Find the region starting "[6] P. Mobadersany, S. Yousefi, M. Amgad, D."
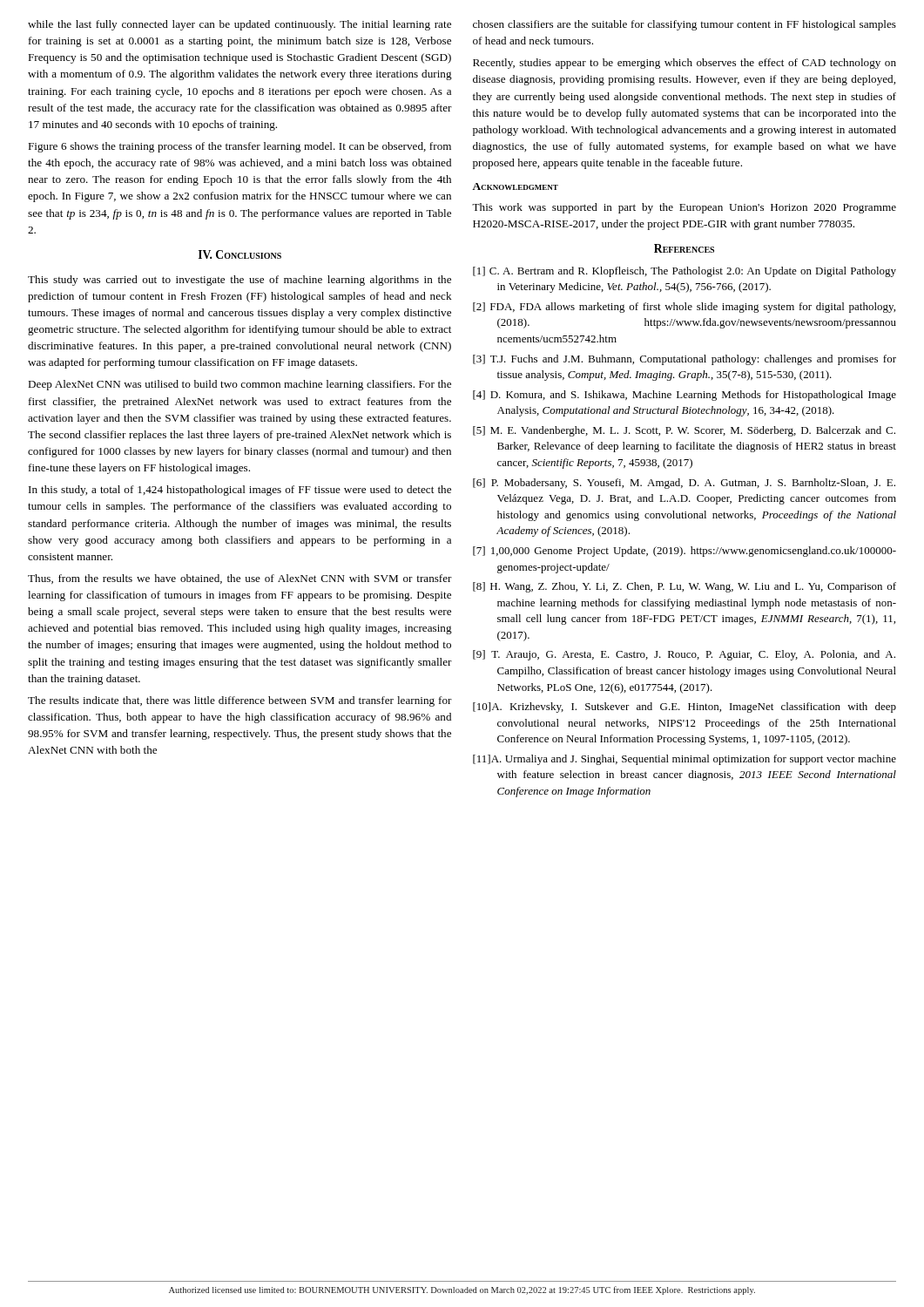Viewport: 924px width, 1307px height. [x=684, y=507]
